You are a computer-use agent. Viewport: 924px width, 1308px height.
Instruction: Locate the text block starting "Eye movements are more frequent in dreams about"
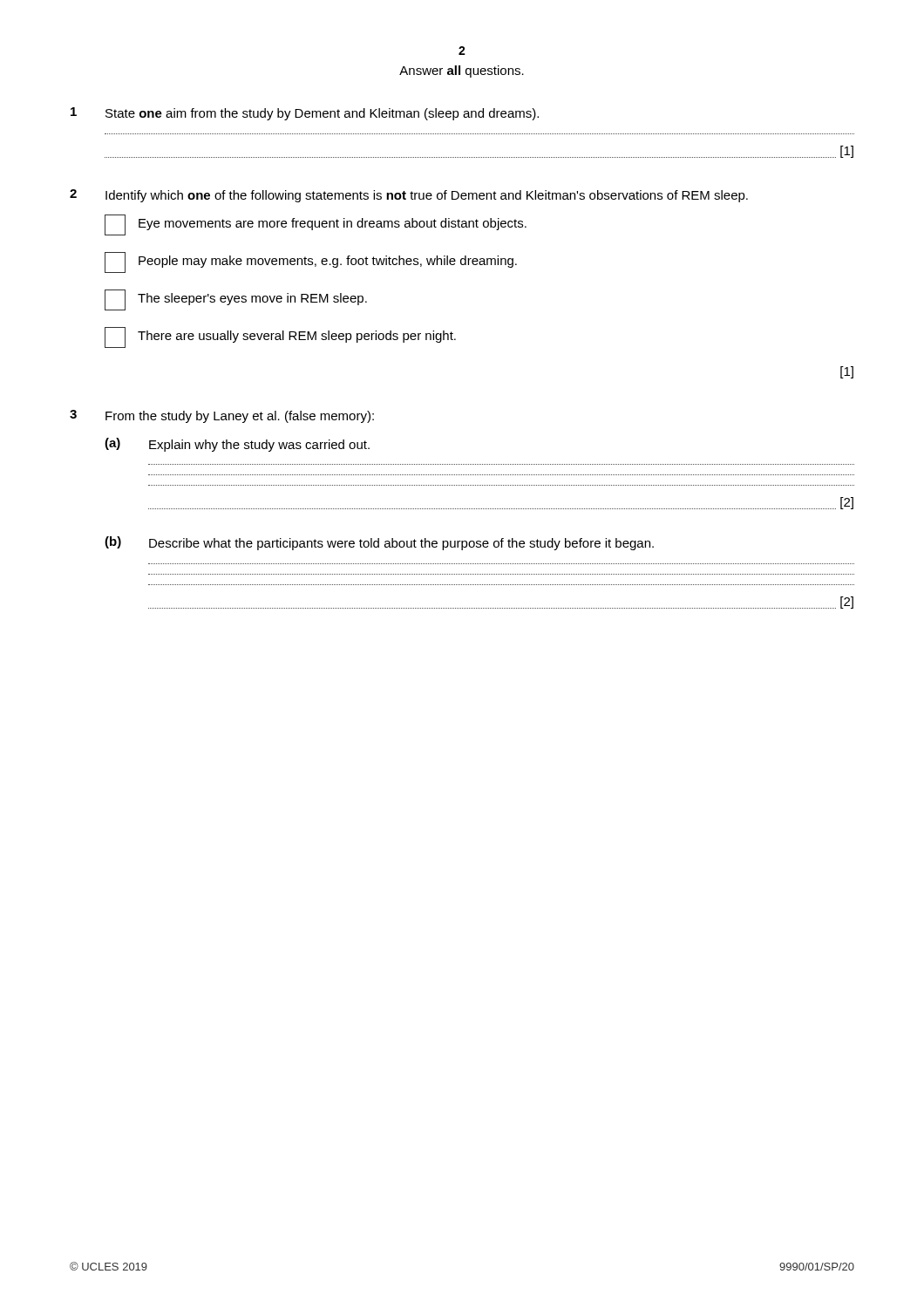coord(316,225)
